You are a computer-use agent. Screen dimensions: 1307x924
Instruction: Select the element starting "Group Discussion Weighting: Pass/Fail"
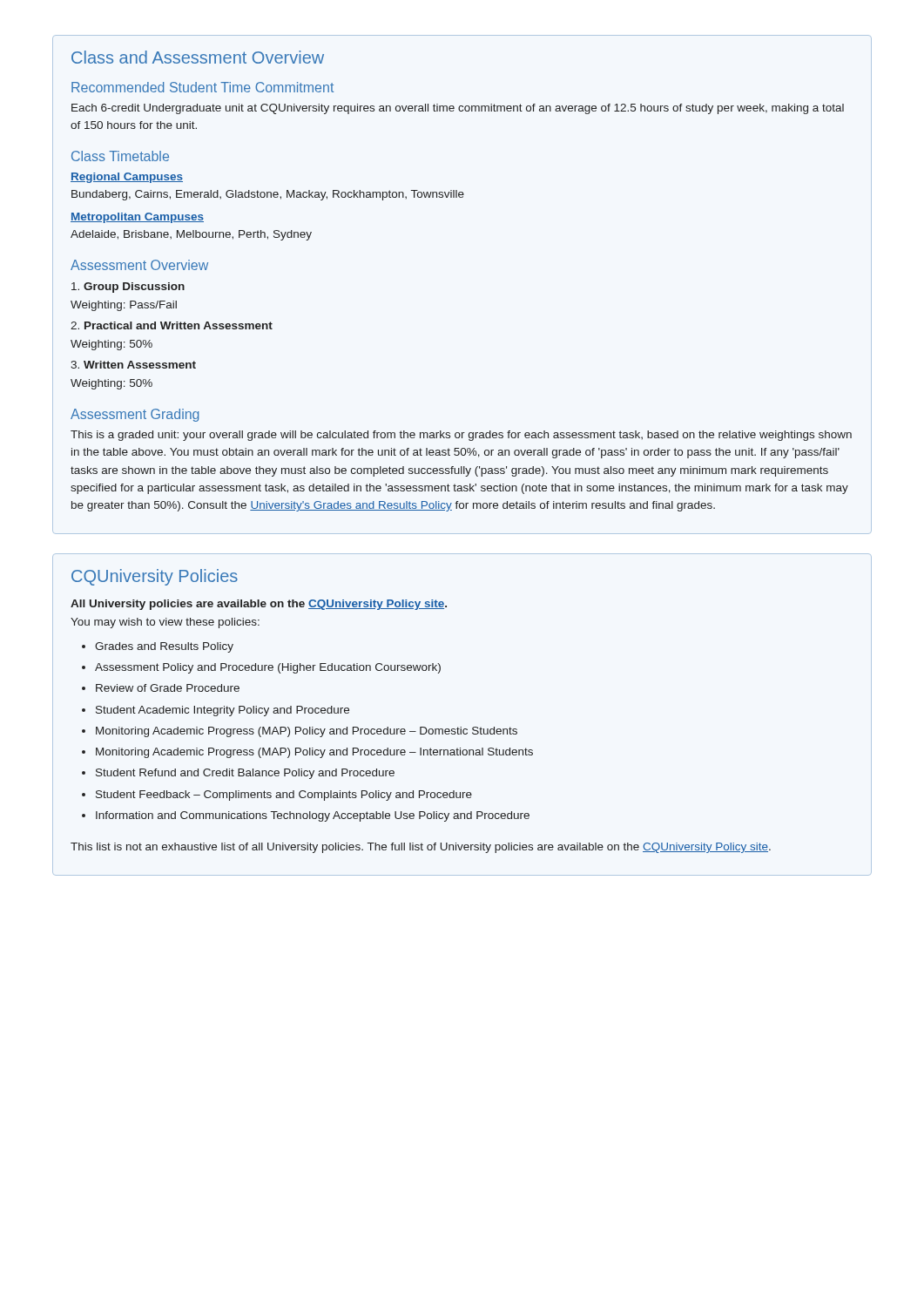pos(128,288)
